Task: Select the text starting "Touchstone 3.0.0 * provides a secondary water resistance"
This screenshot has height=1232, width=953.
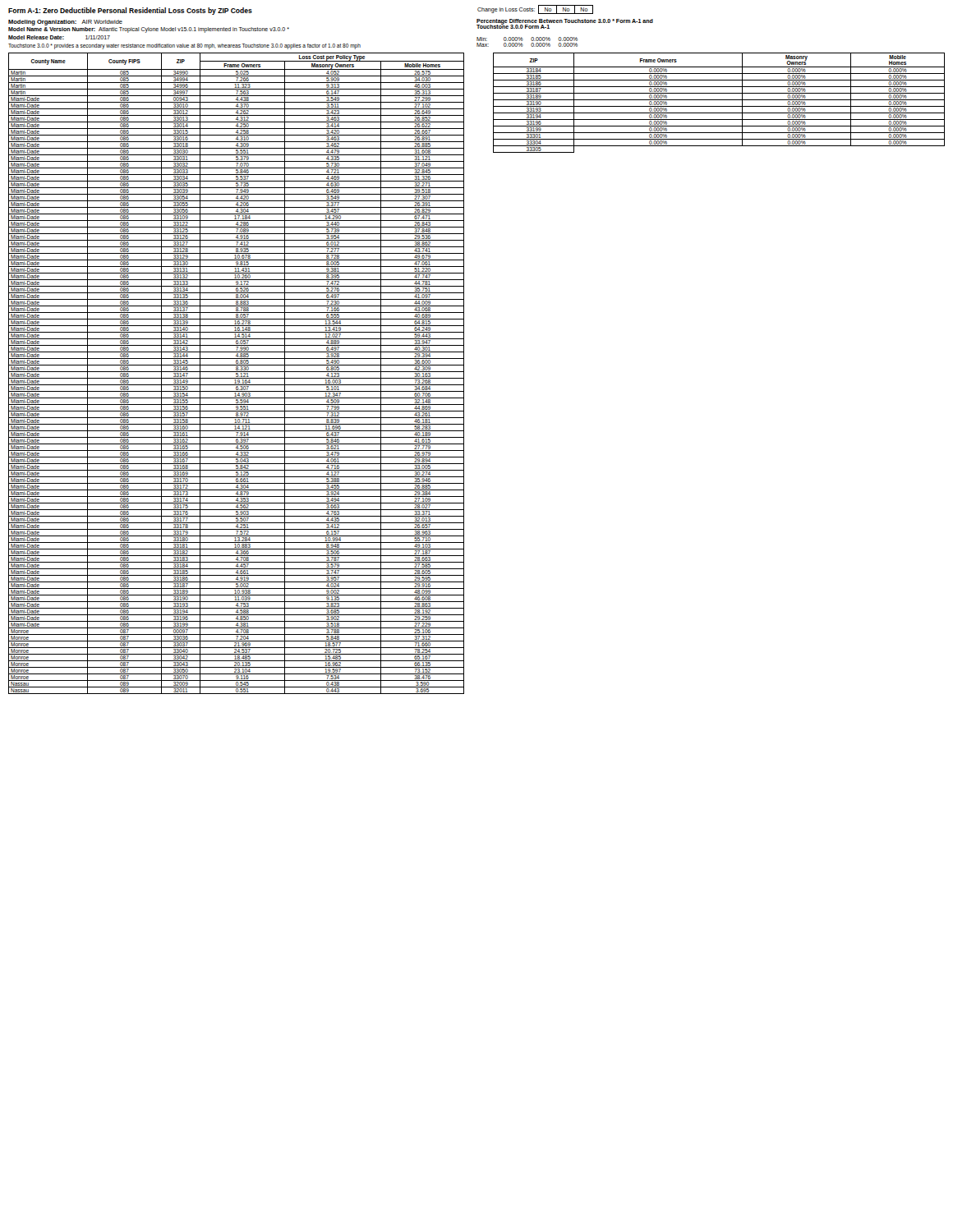Action: tap(184, 46)
